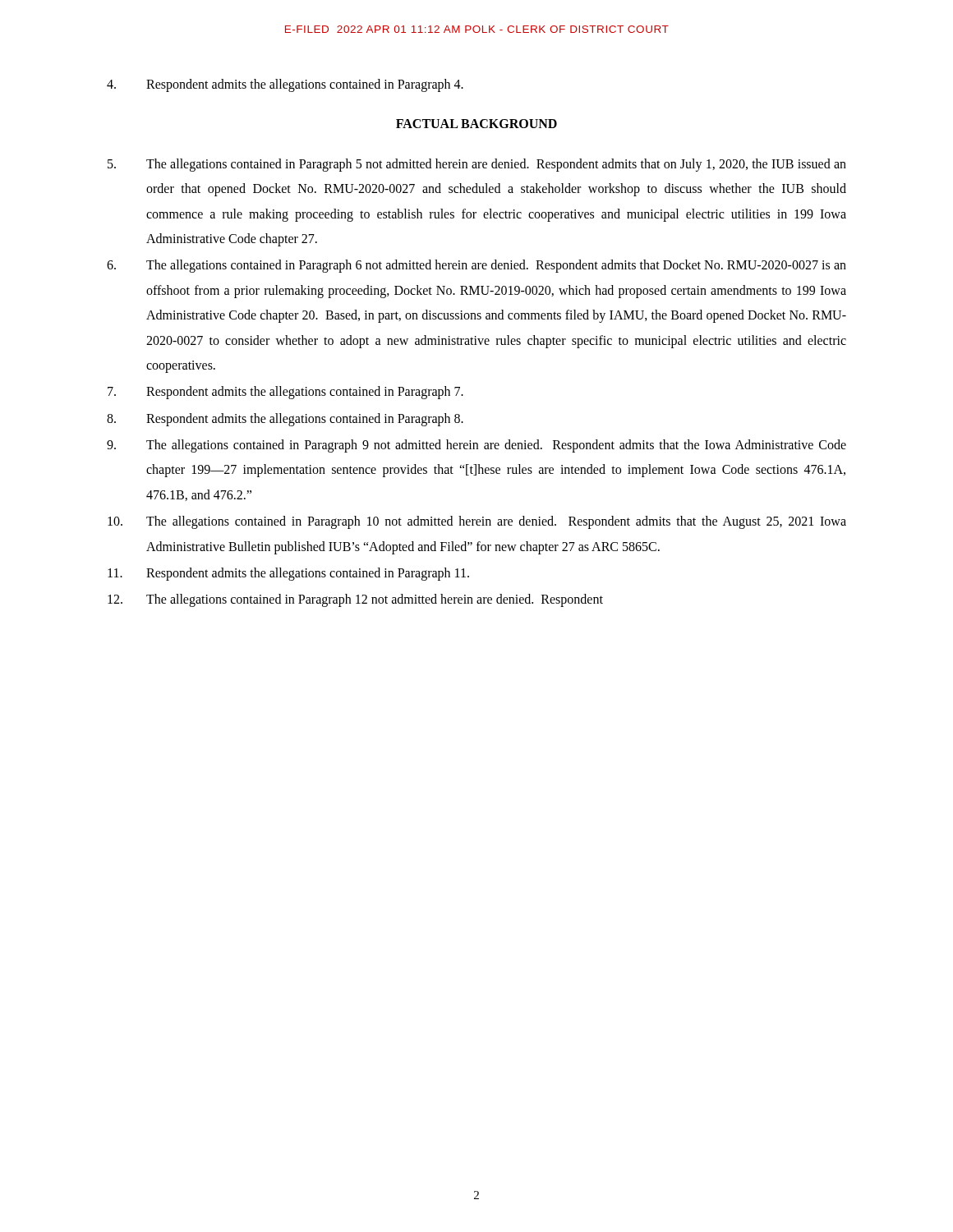Find the passage starting "7. Respondent admits the allegations contained in Paragraph"
The height and width of the screenshot is (1232, 953).
click(x=285, y=393)
